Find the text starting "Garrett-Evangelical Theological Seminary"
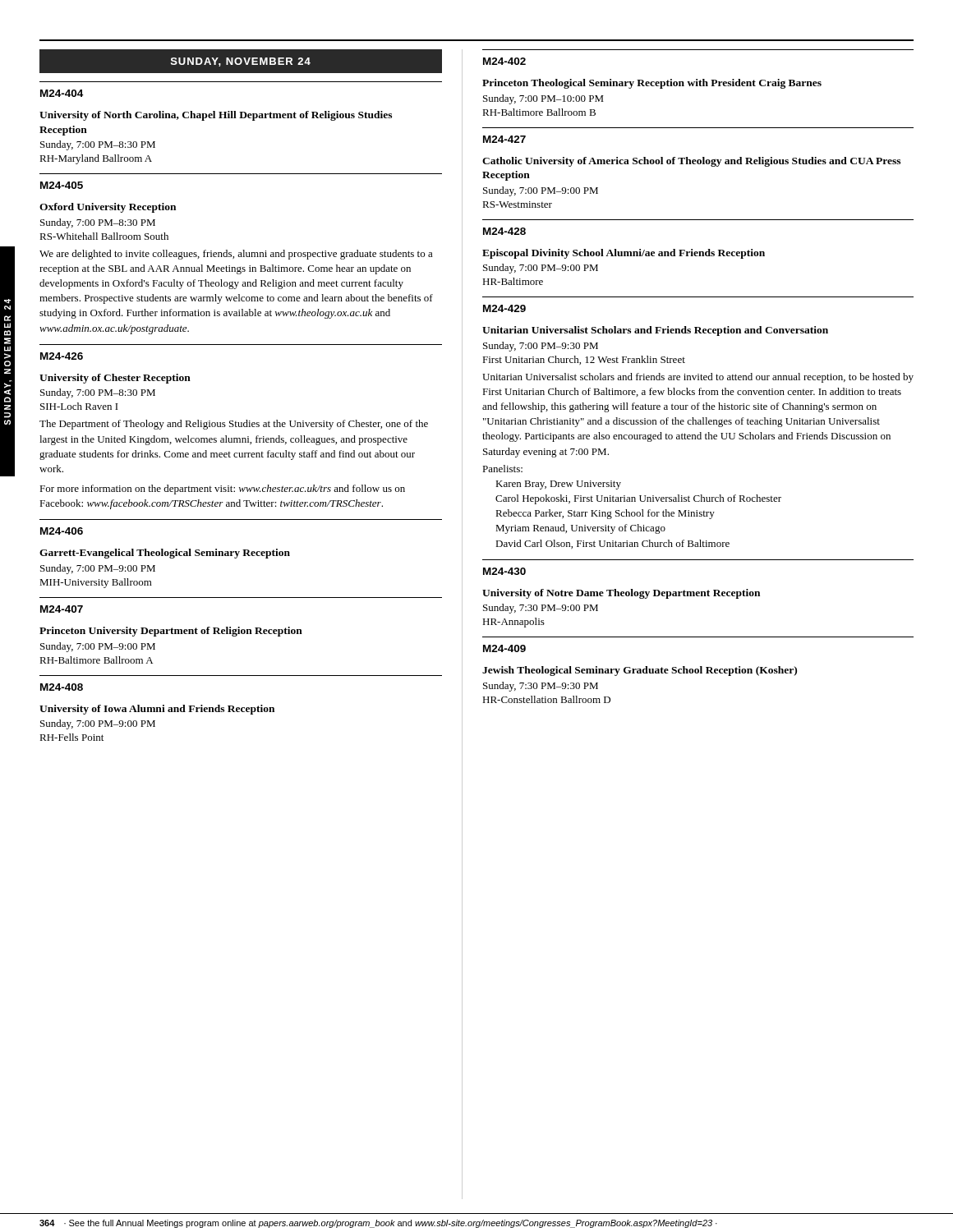 (241, 567)
